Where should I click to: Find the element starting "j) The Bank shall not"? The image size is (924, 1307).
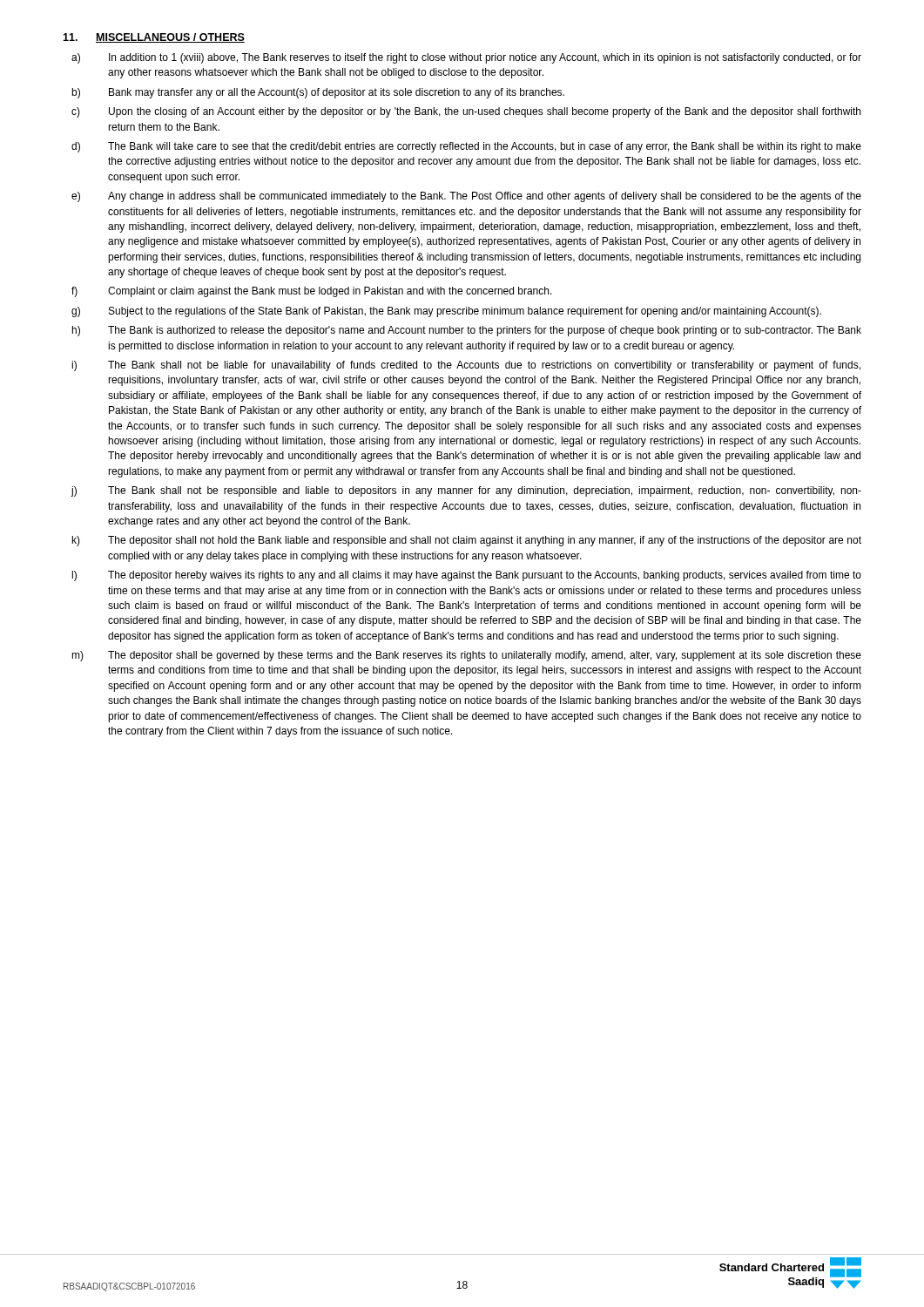(x=462, y=506)
